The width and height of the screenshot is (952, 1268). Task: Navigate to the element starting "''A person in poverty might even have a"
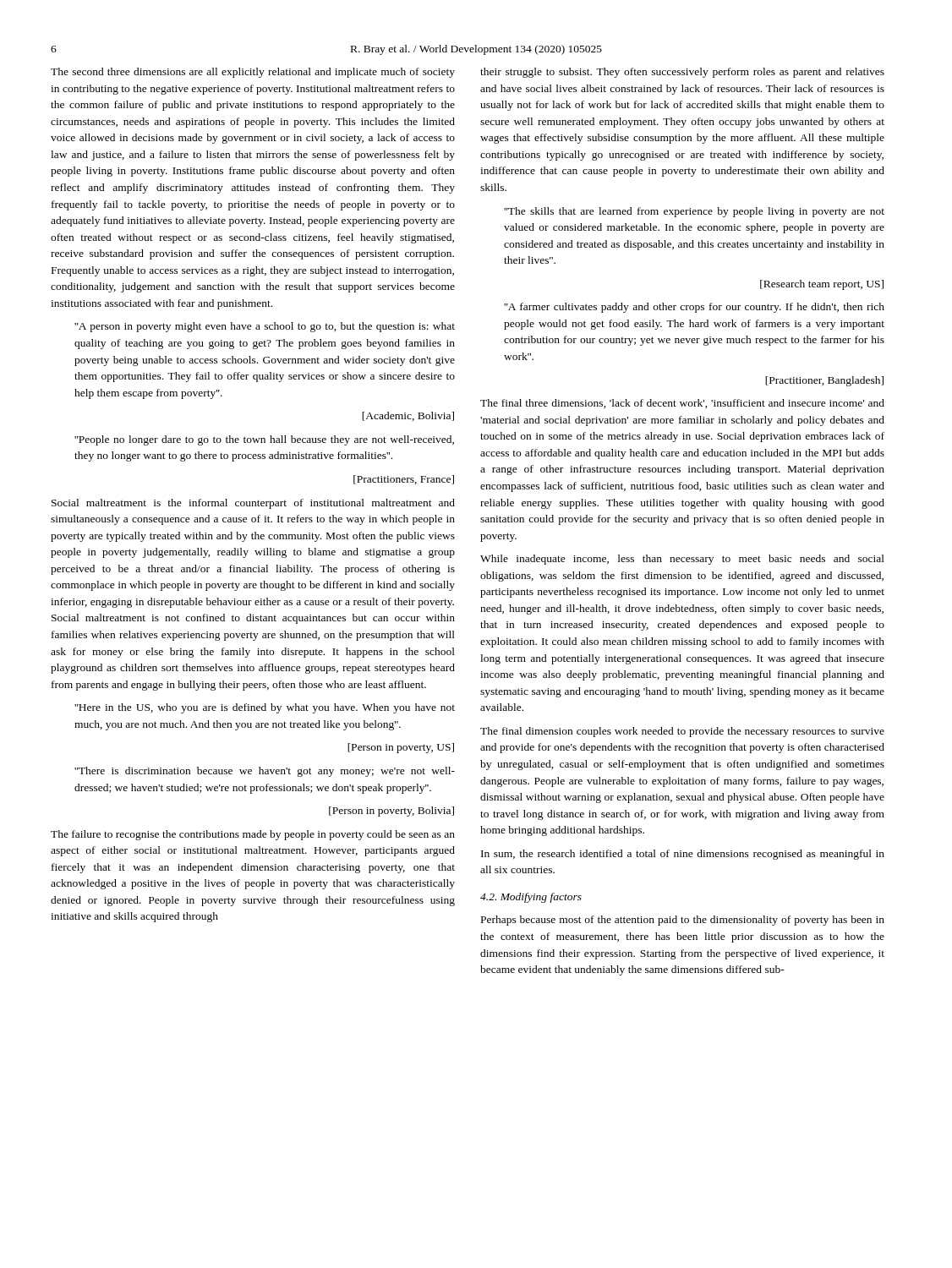pyautogui.click(x=265, y=360)
